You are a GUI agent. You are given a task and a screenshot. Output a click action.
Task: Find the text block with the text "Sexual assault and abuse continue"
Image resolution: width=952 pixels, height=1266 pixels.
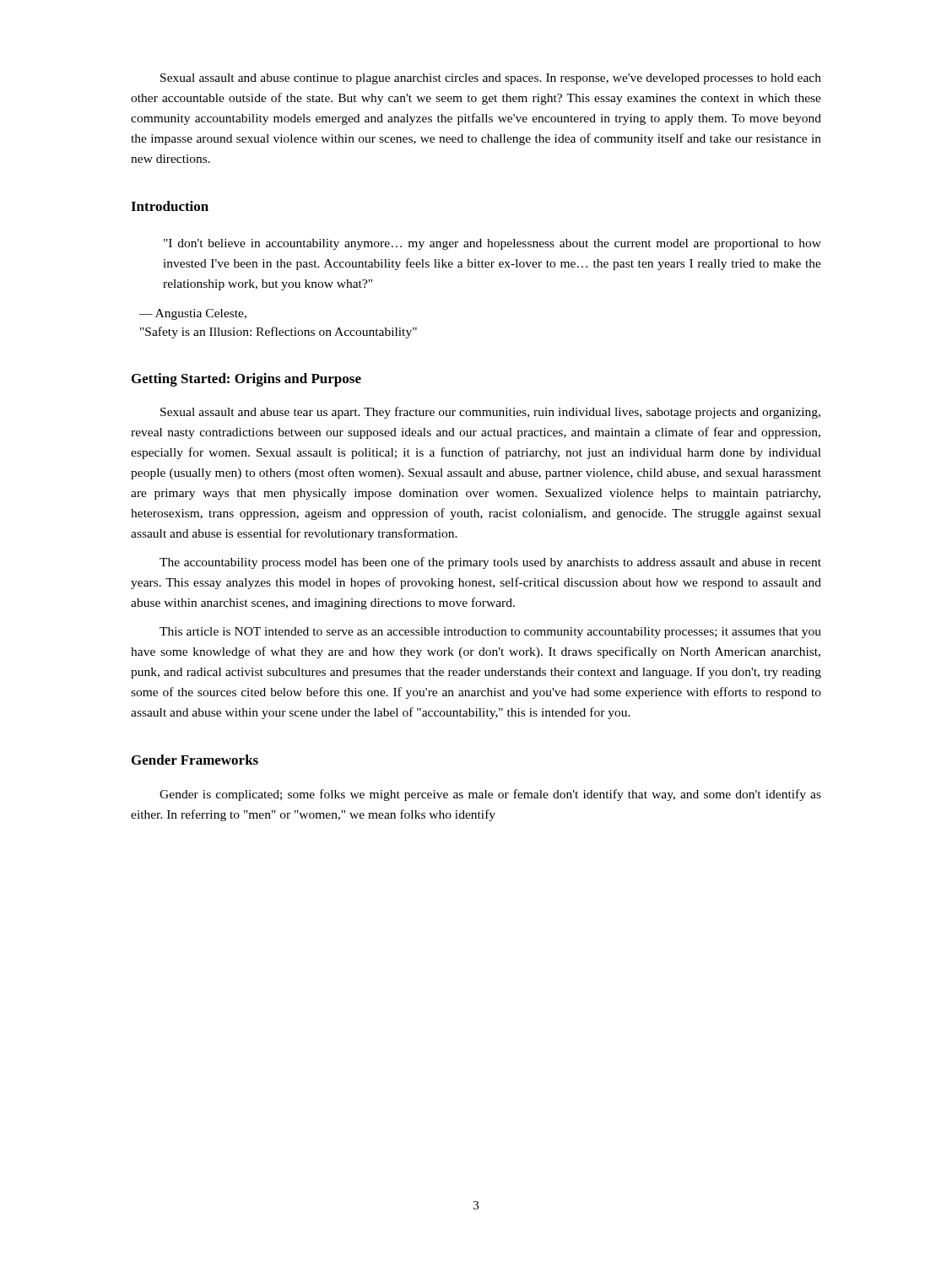coord(476,118)
